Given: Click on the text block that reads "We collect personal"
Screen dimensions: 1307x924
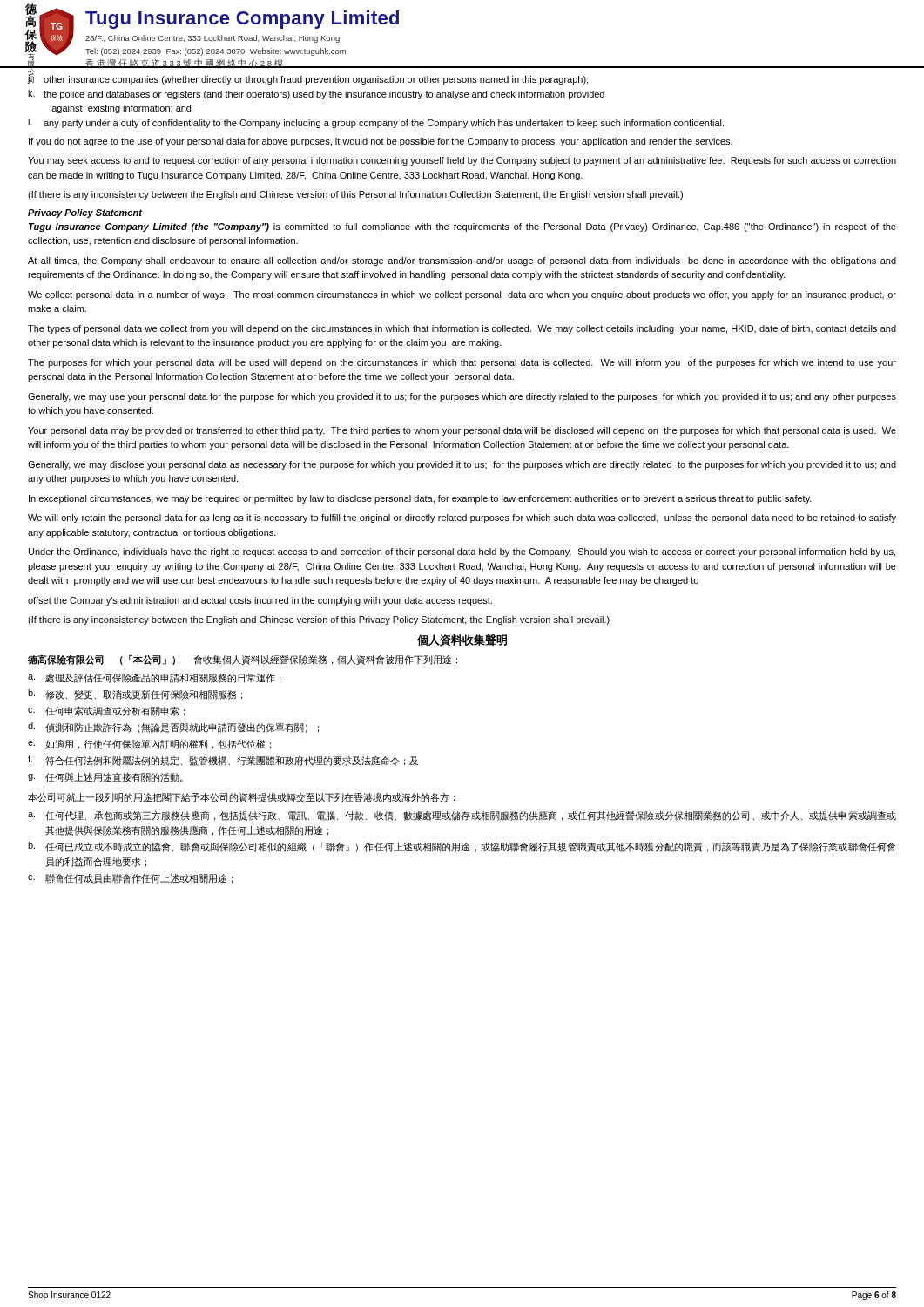Looking at the screenshot, I should pyautogui.click(x=462, y=302).
